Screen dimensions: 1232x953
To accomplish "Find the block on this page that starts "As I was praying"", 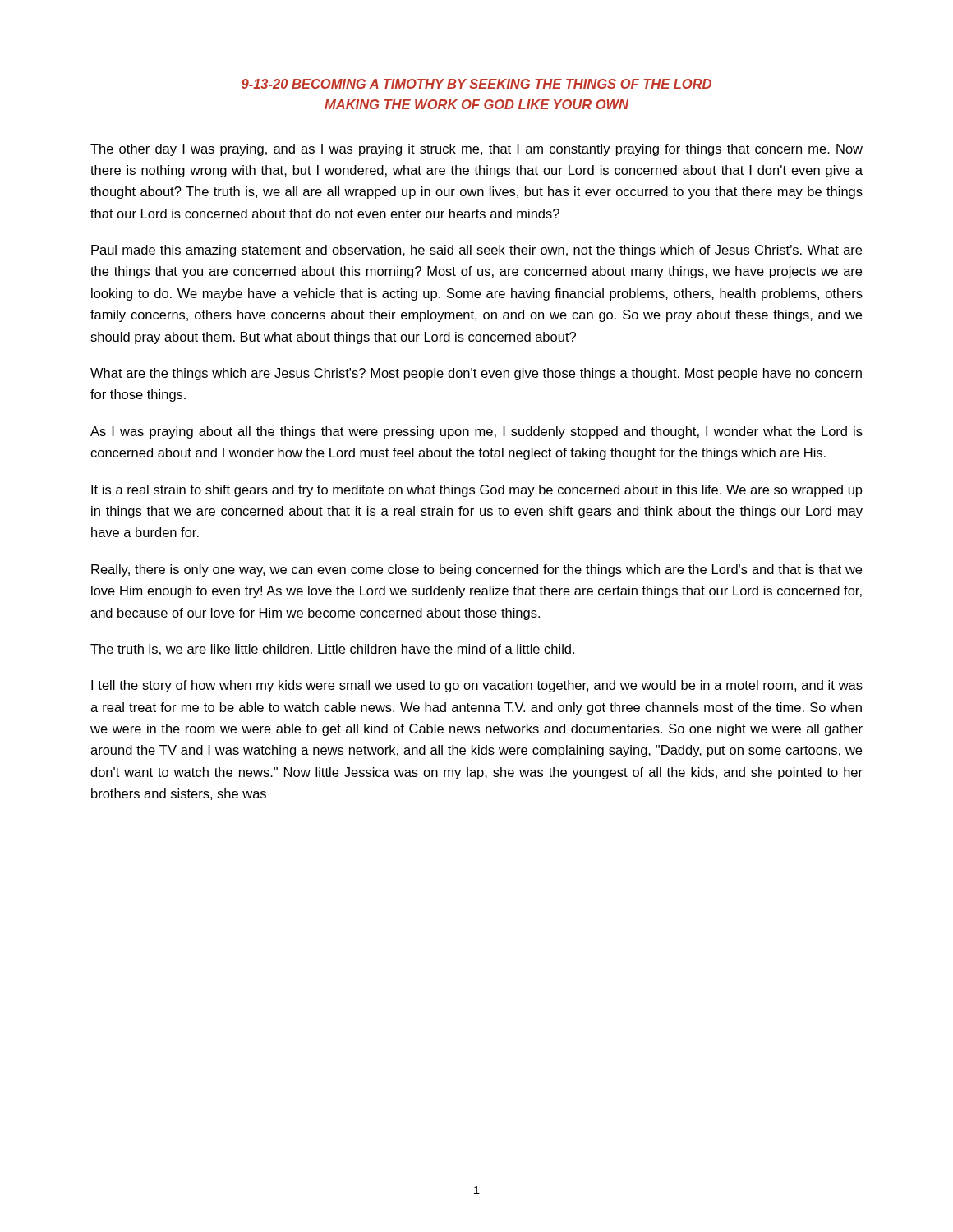I will (x=476, y=442).
